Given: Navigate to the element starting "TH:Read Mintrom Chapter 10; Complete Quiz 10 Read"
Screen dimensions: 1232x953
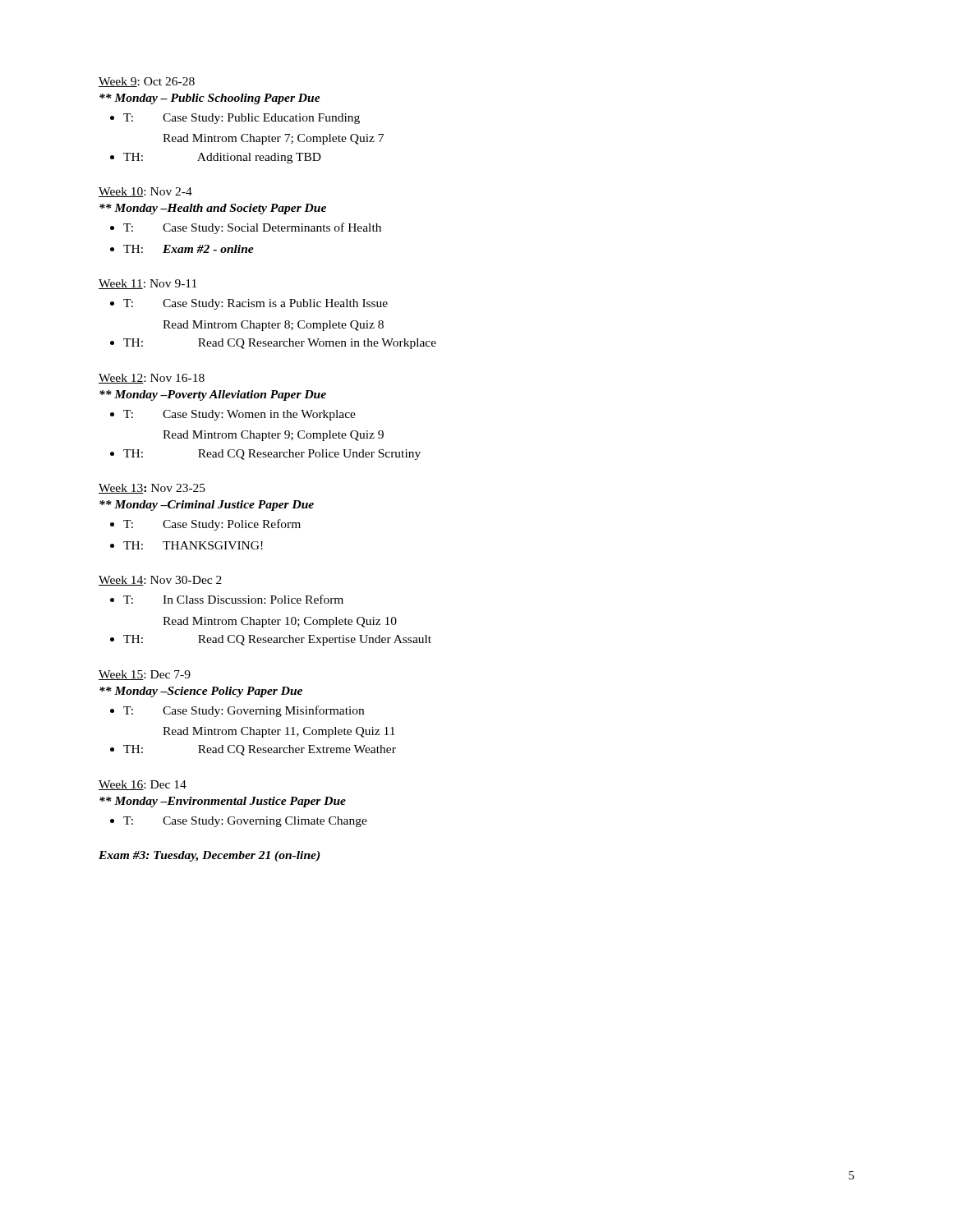Looking at the screenshot, I should click(x=277, y=630).
